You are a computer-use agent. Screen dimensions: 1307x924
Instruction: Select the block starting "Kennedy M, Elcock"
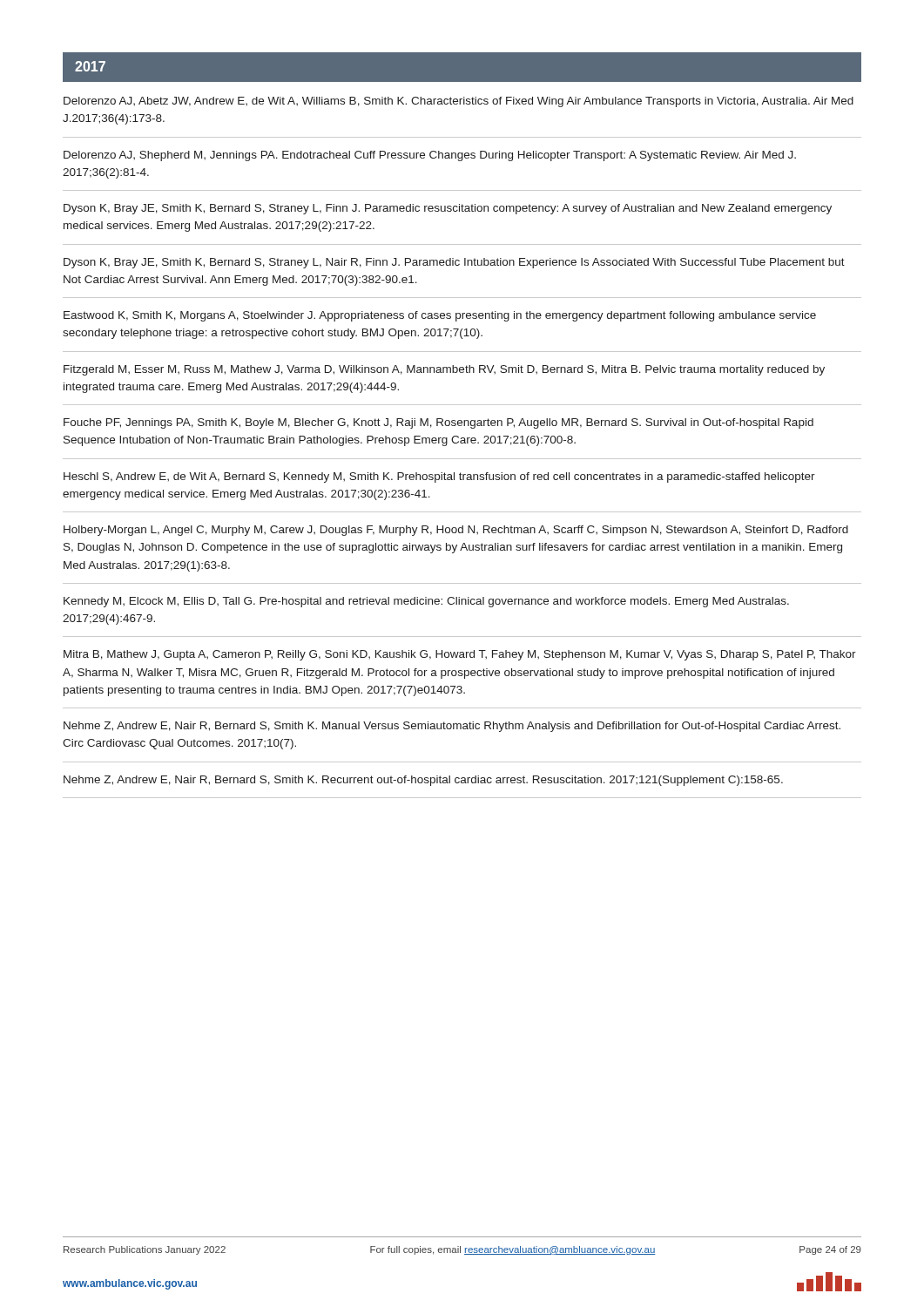click(426, 609)
